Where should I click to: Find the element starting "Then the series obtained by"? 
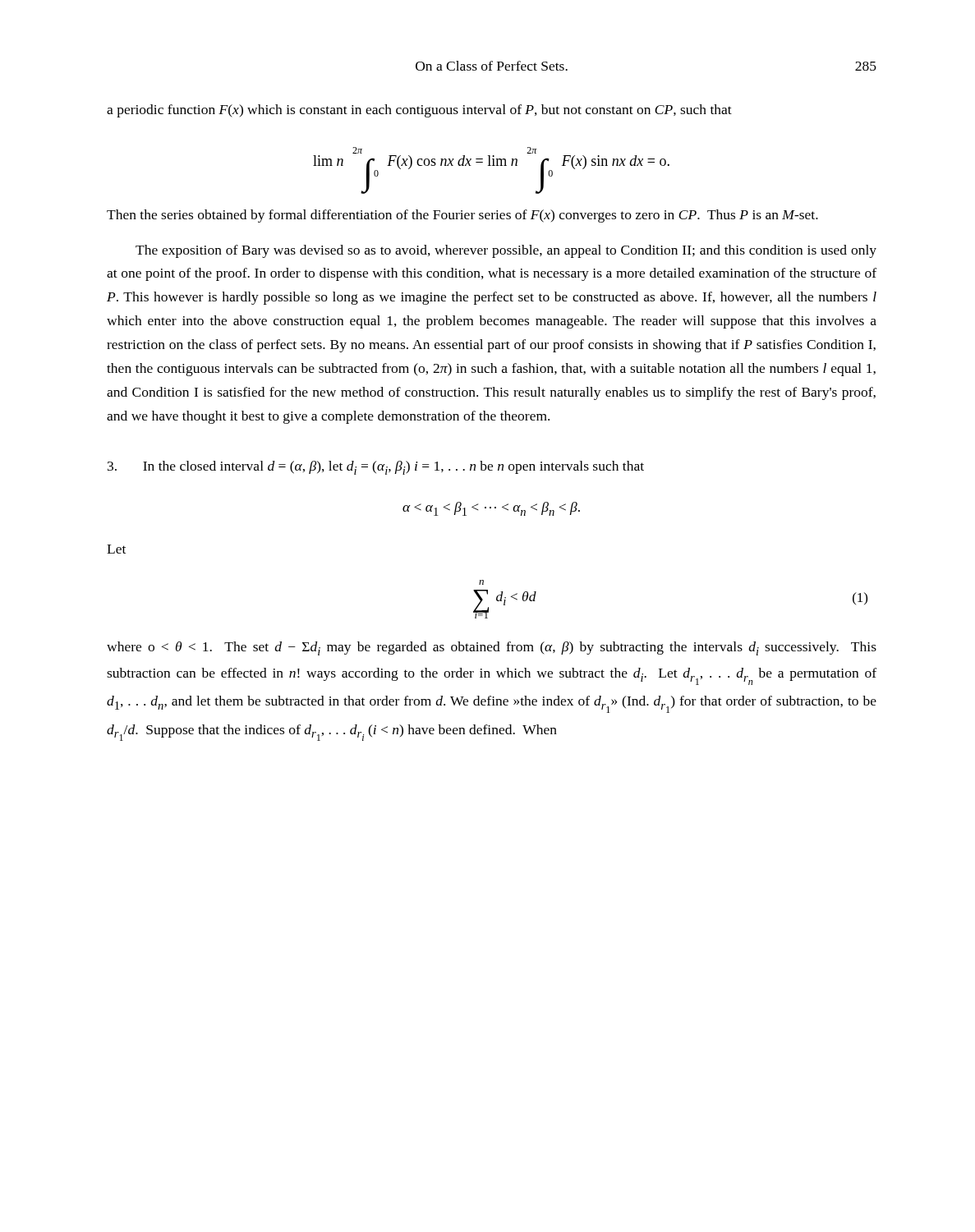(x=492, y=315)
